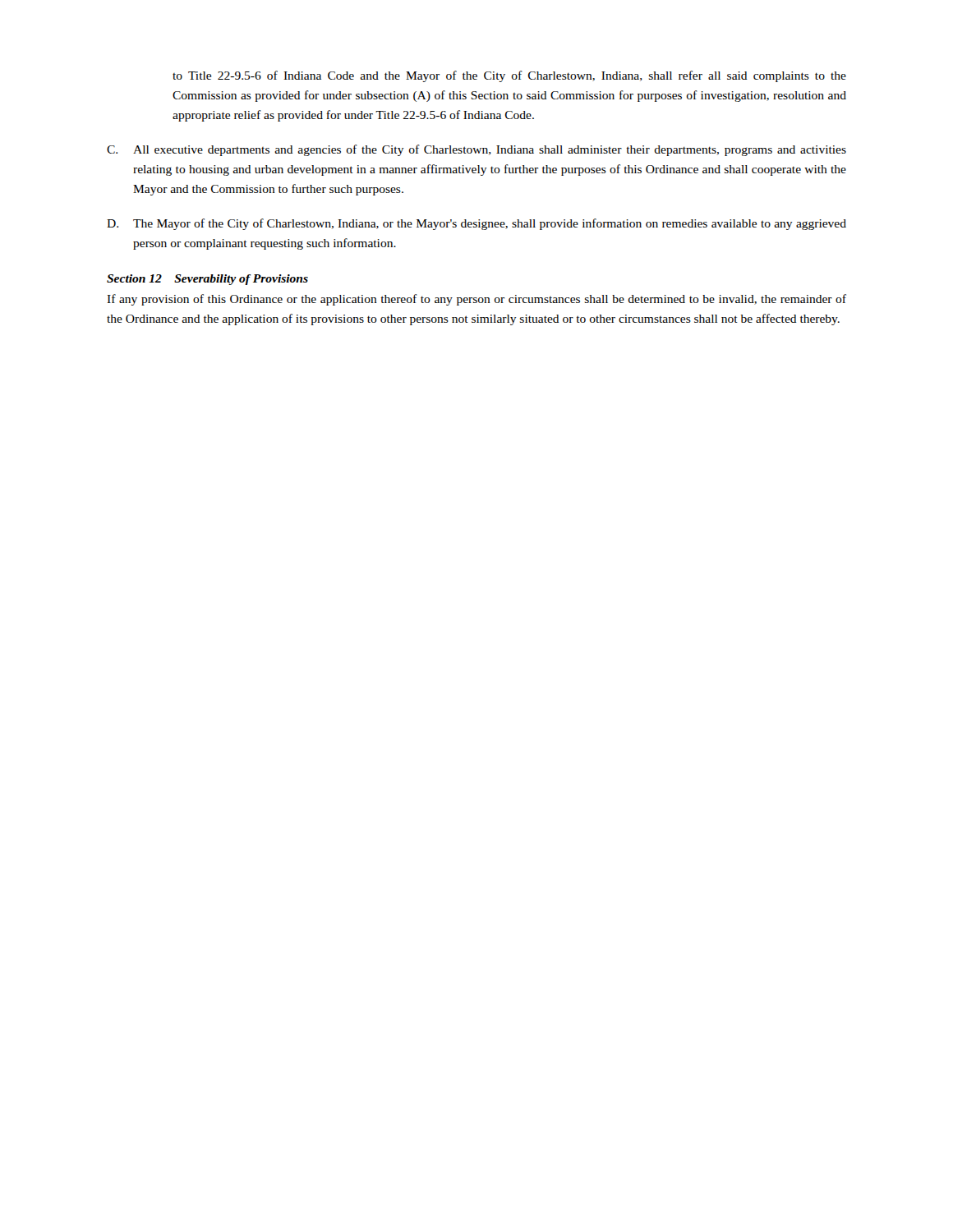Click on the element starting "D. The Mayor"

coord(476,233)
